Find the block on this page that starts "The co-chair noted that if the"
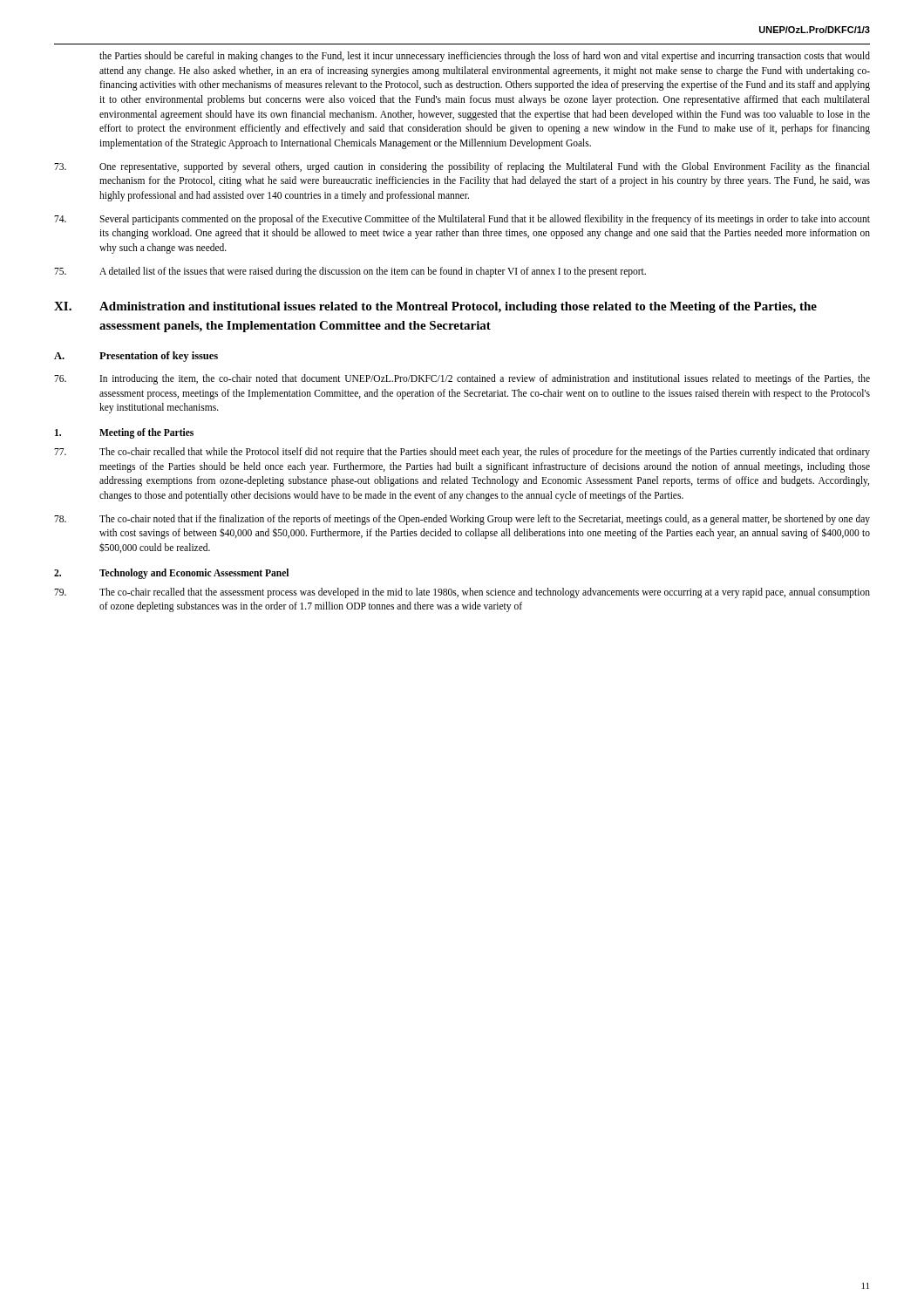Viewport: 924px width, 1308px height. pyautogui.click(x=462, y=533)
